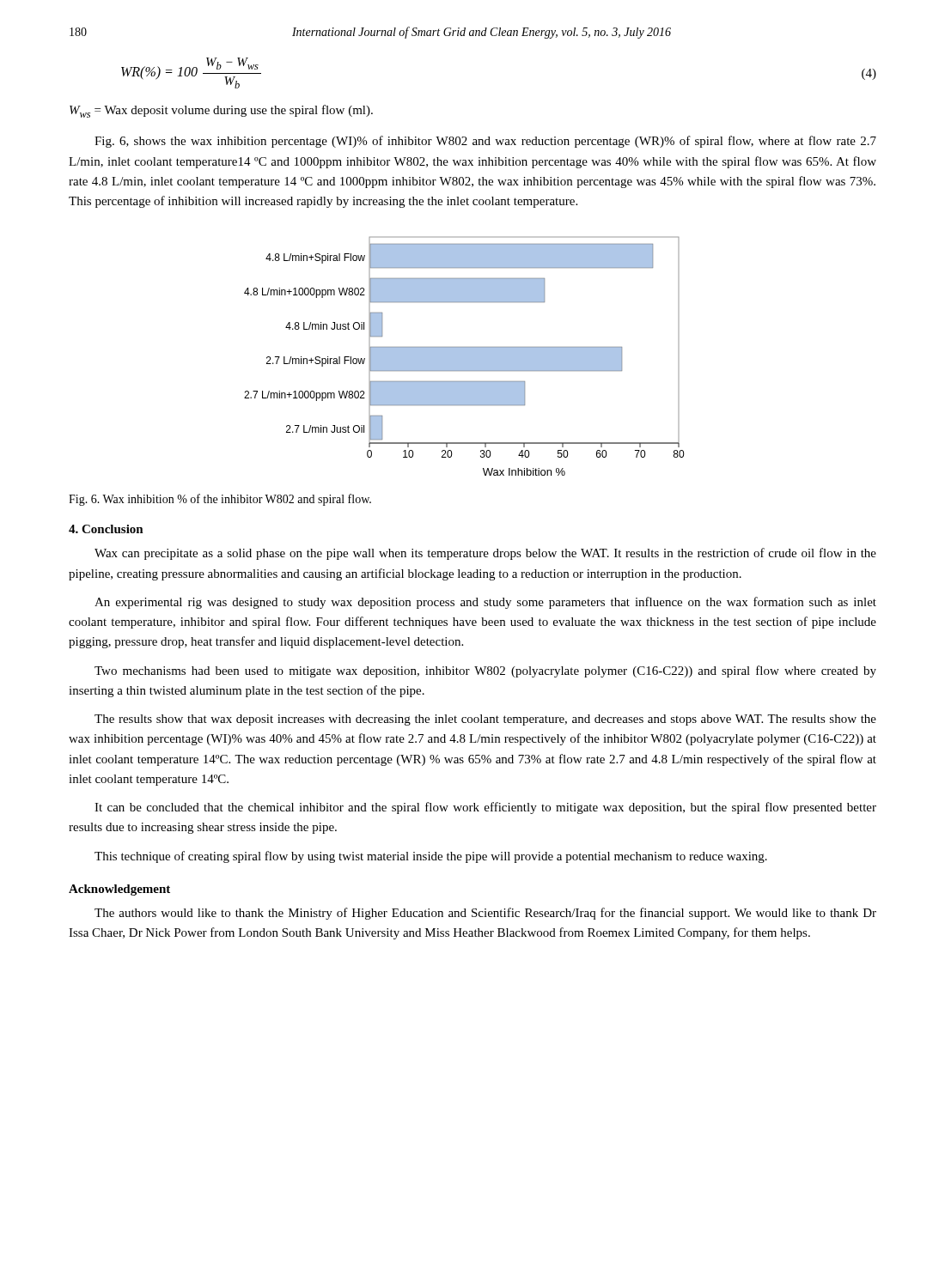Find the text block containing "An experimental rig was designed to study"
This screenshot has height=1288, width=945.
472,622
